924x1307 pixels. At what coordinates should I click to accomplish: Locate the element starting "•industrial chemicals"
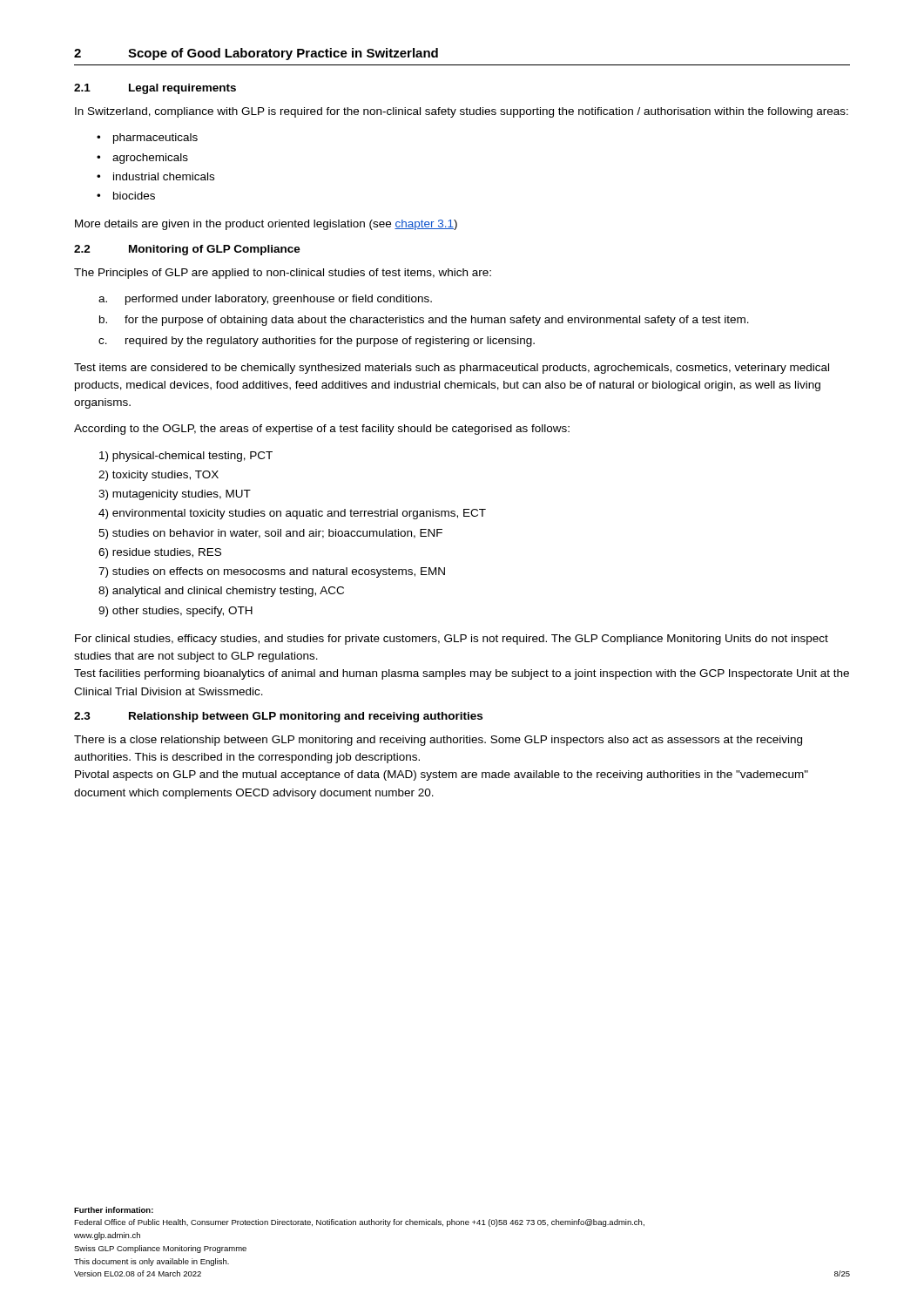[156, 177]
